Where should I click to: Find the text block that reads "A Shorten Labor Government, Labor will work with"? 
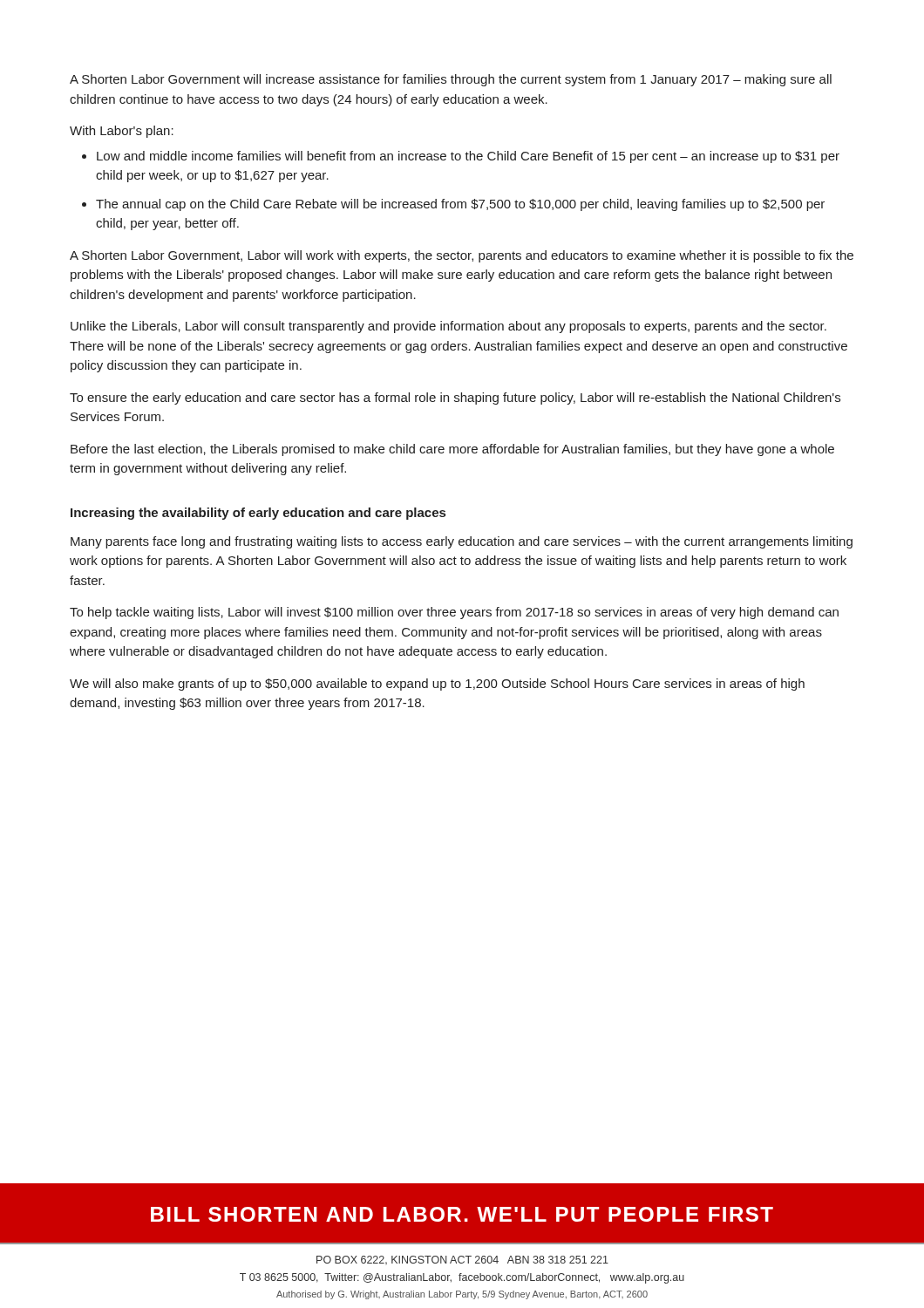[x=462, y=274]
